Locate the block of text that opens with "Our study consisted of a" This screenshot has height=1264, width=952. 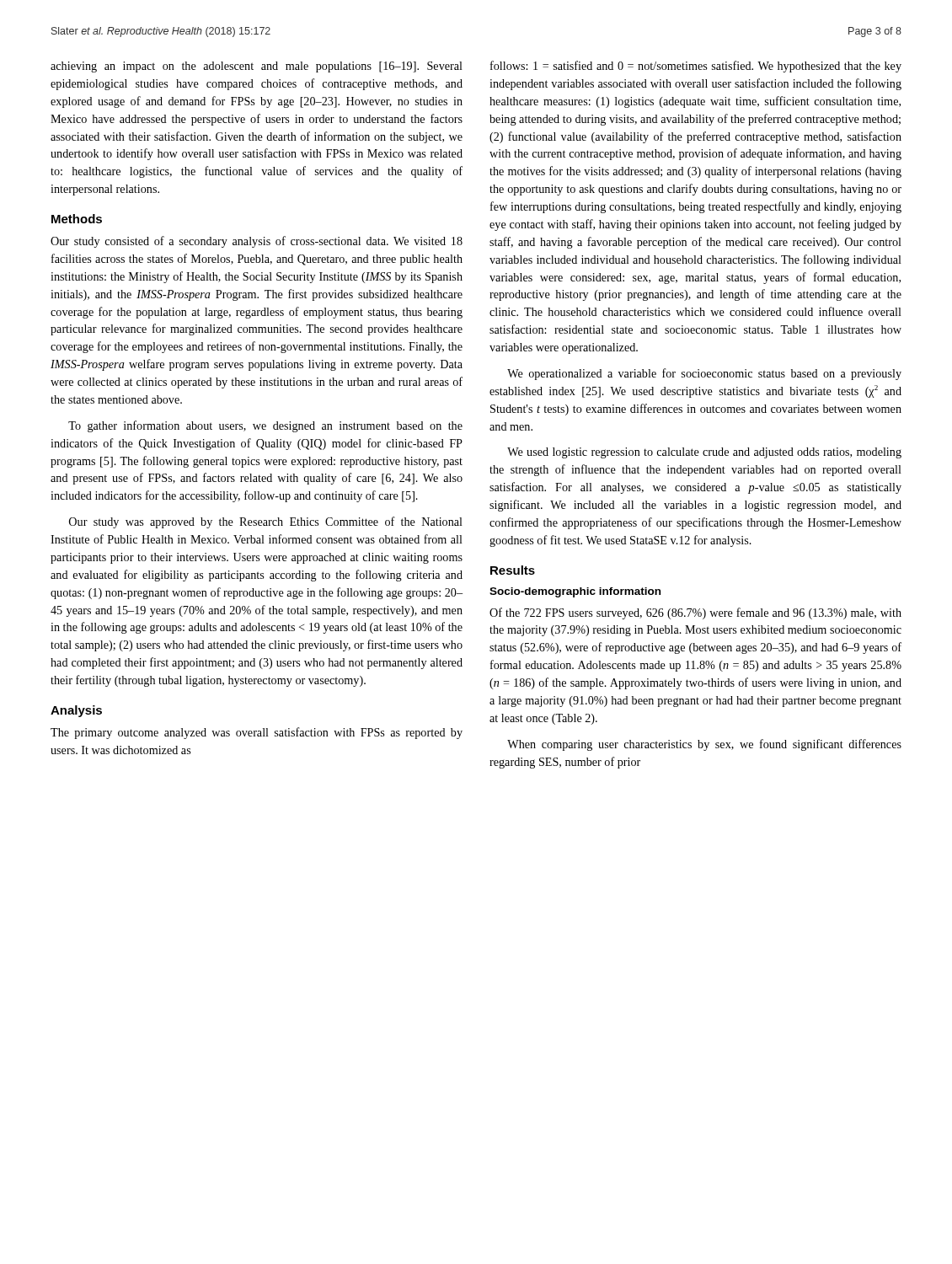tap(257, 321)
